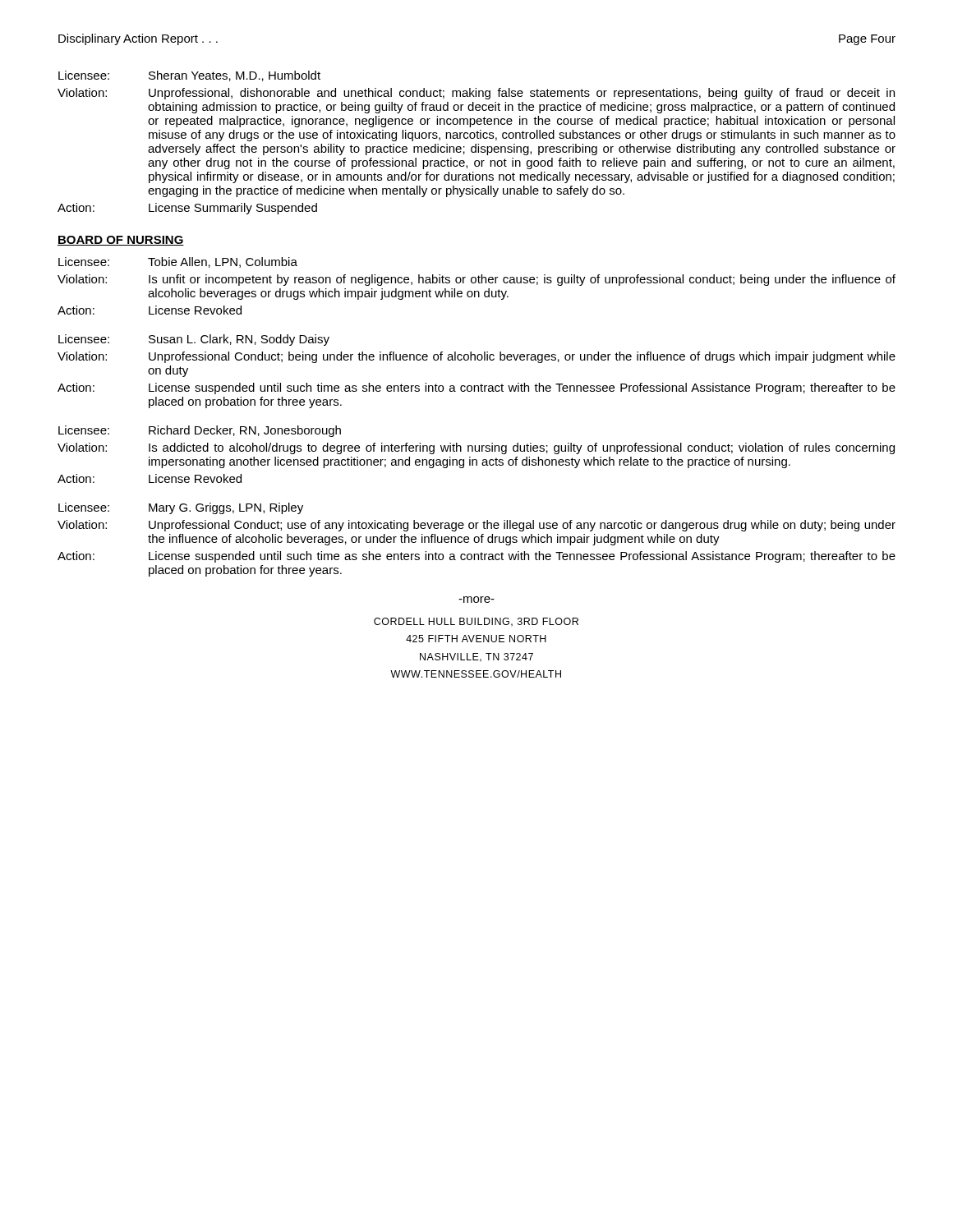This screenshot has height=1232, width=953.
Task: Click on the element starting "Violation: Is addicted to alcohol/drugs to"
Action: pyautogui.click(x=476, y=454)
